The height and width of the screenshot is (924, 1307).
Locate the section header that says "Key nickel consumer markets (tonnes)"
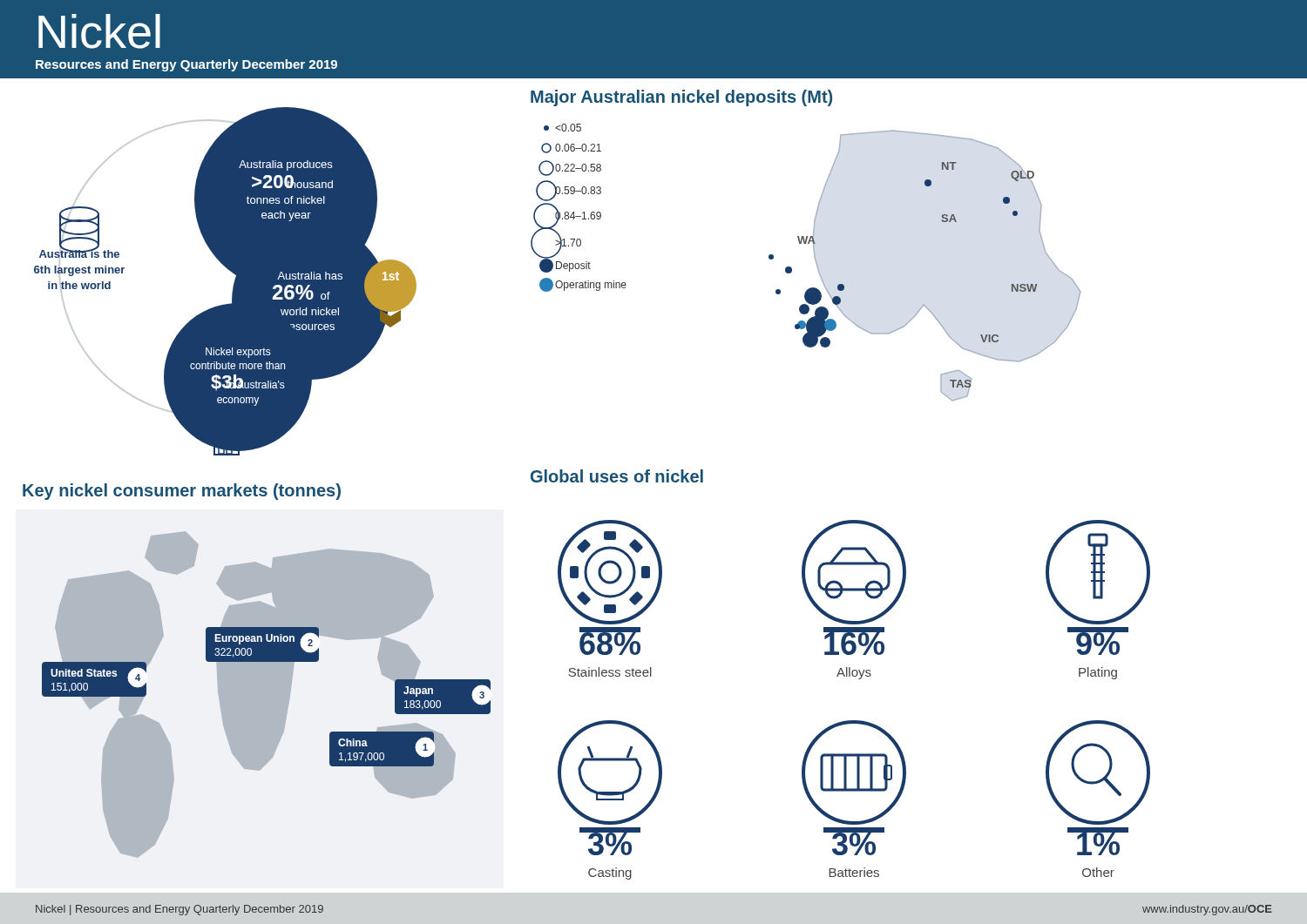[x=182, y=490]
